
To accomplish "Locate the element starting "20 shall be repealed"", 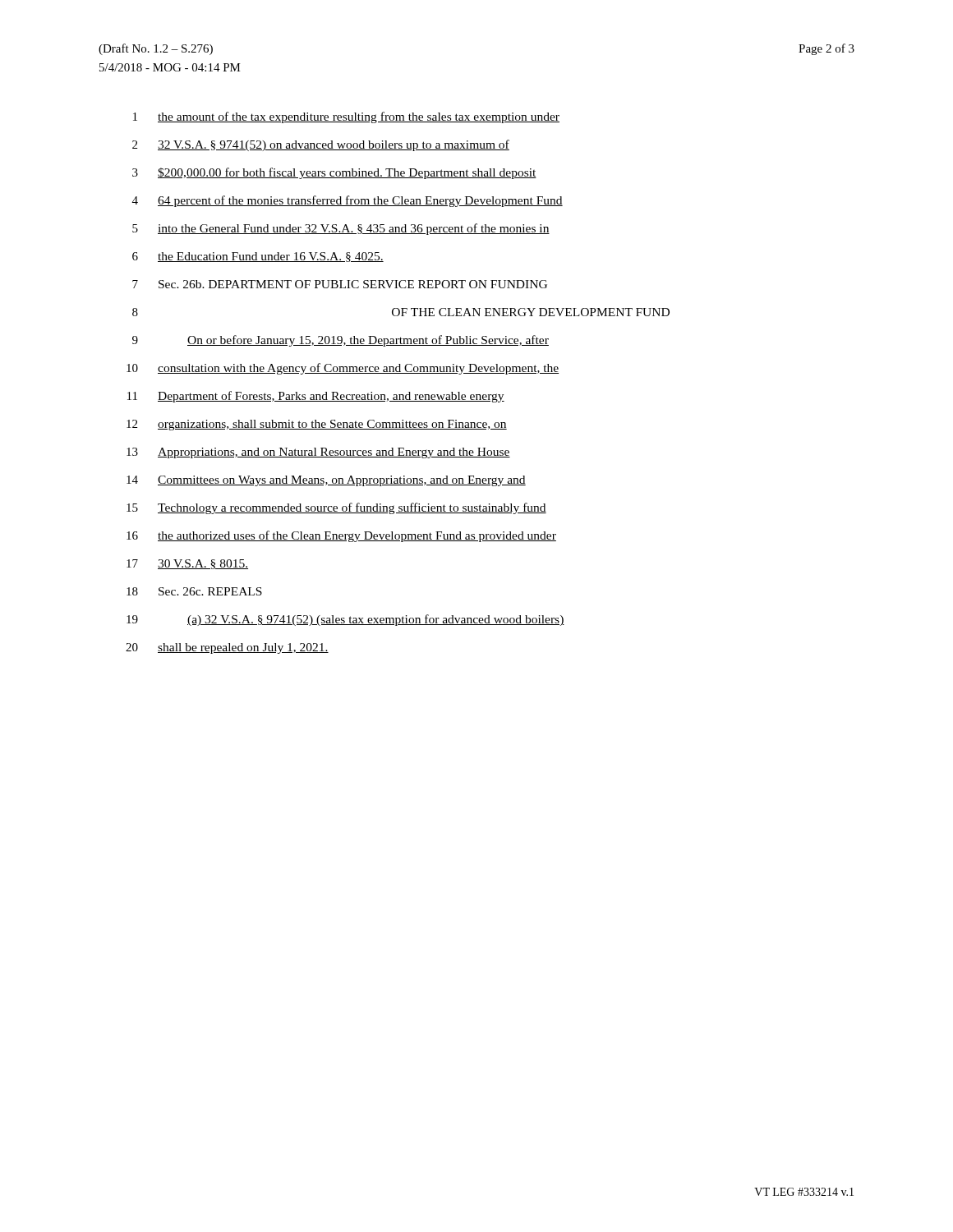I will pyautogui.click(x=227, y=648).
